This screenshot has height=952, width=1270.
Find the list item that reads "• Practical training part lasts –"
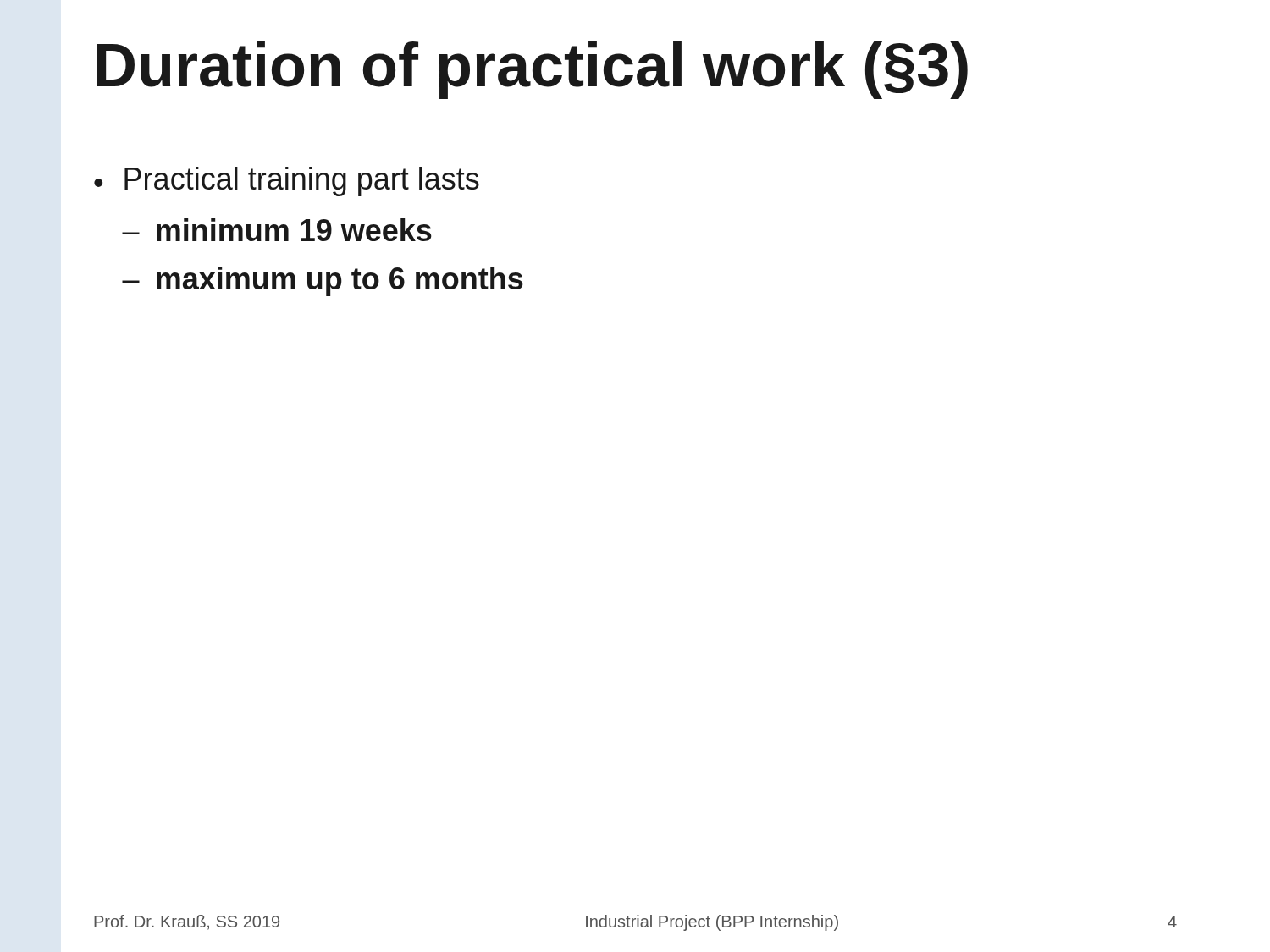coord(308,235)
